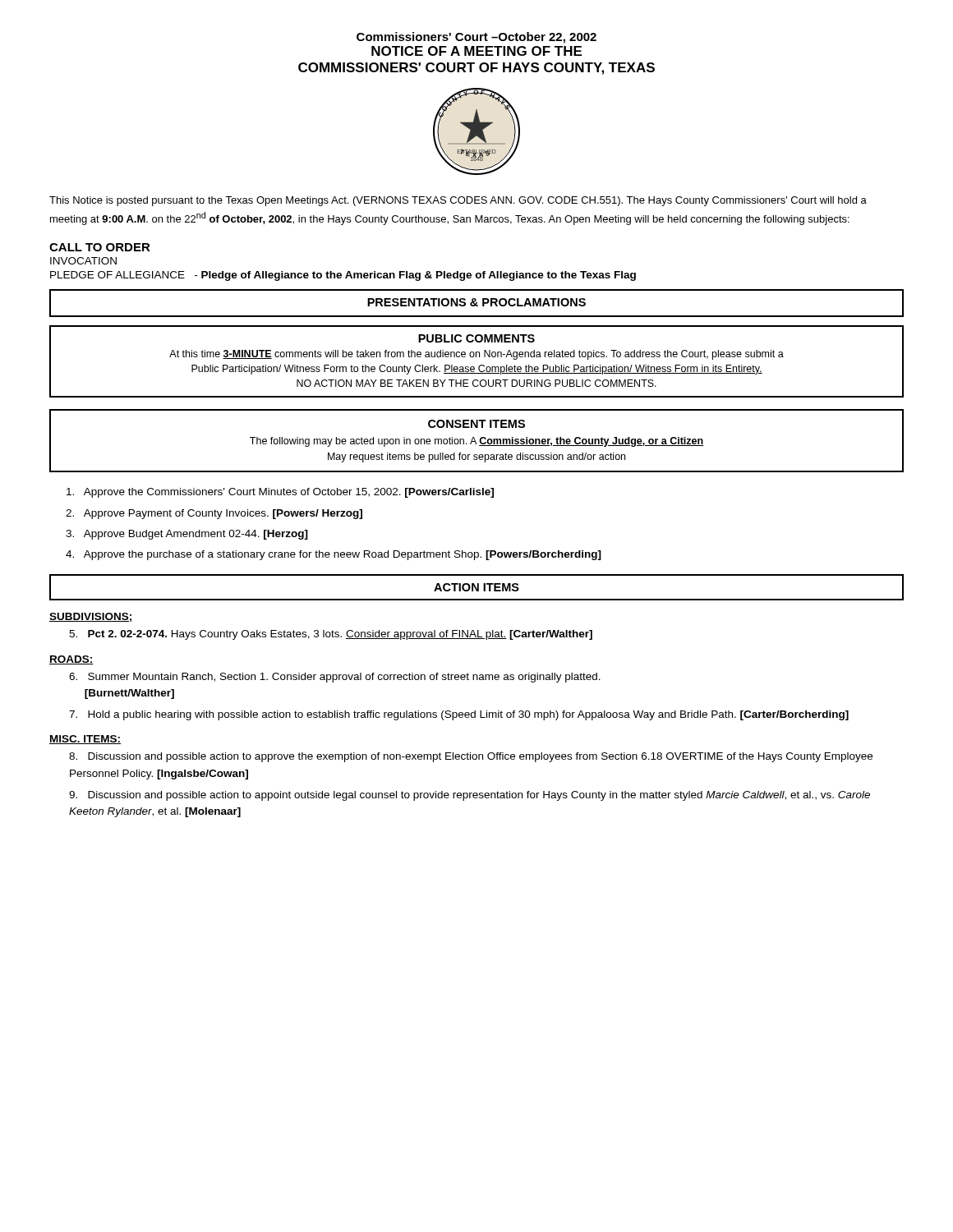
Task: Locate the list item that reads "6. Summer Mountain Ranch, Section 1."
Action: tap(335, 684)
